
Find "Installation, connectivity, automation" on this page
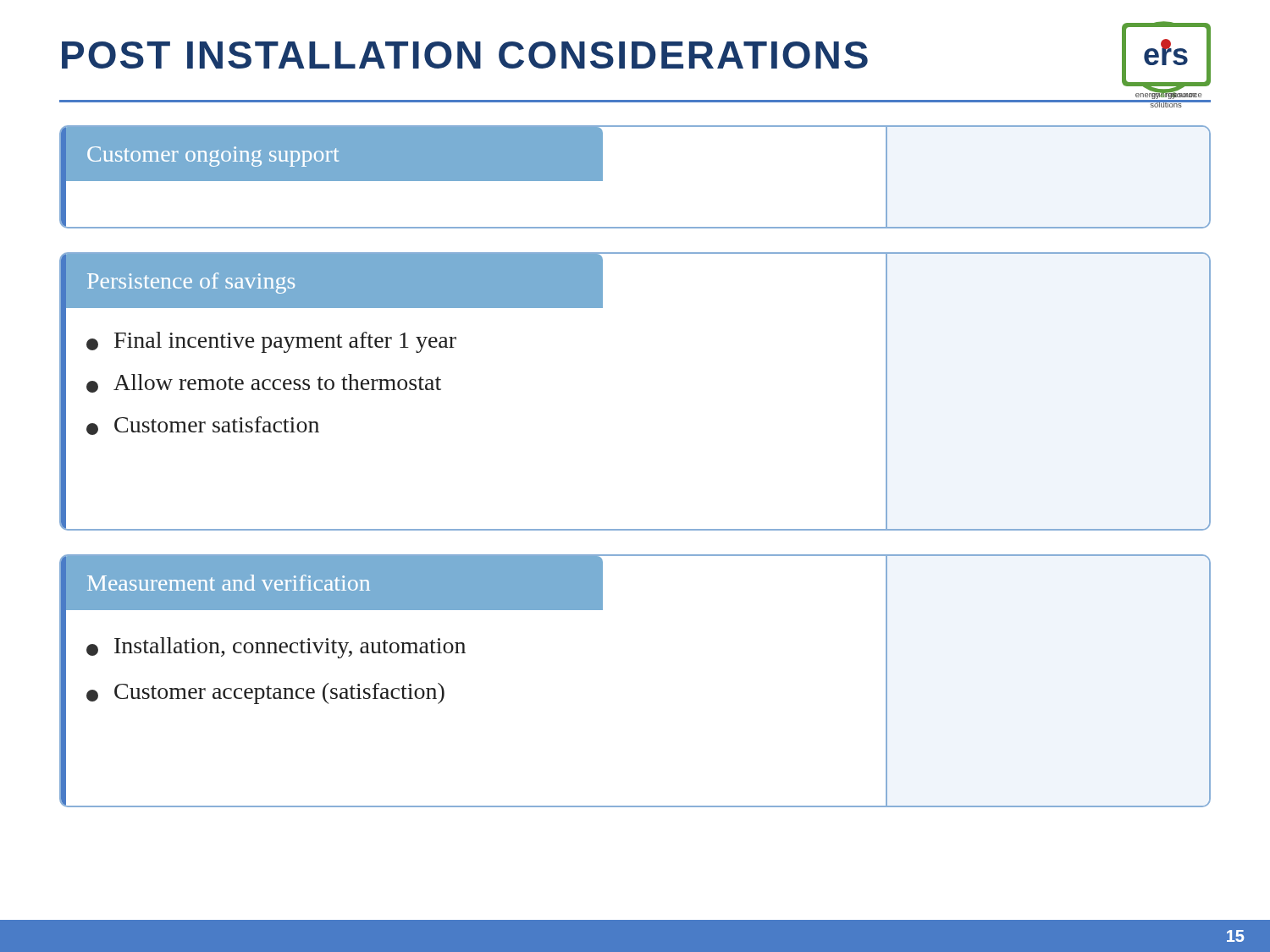pyautogui.click(x=276, y=646)
